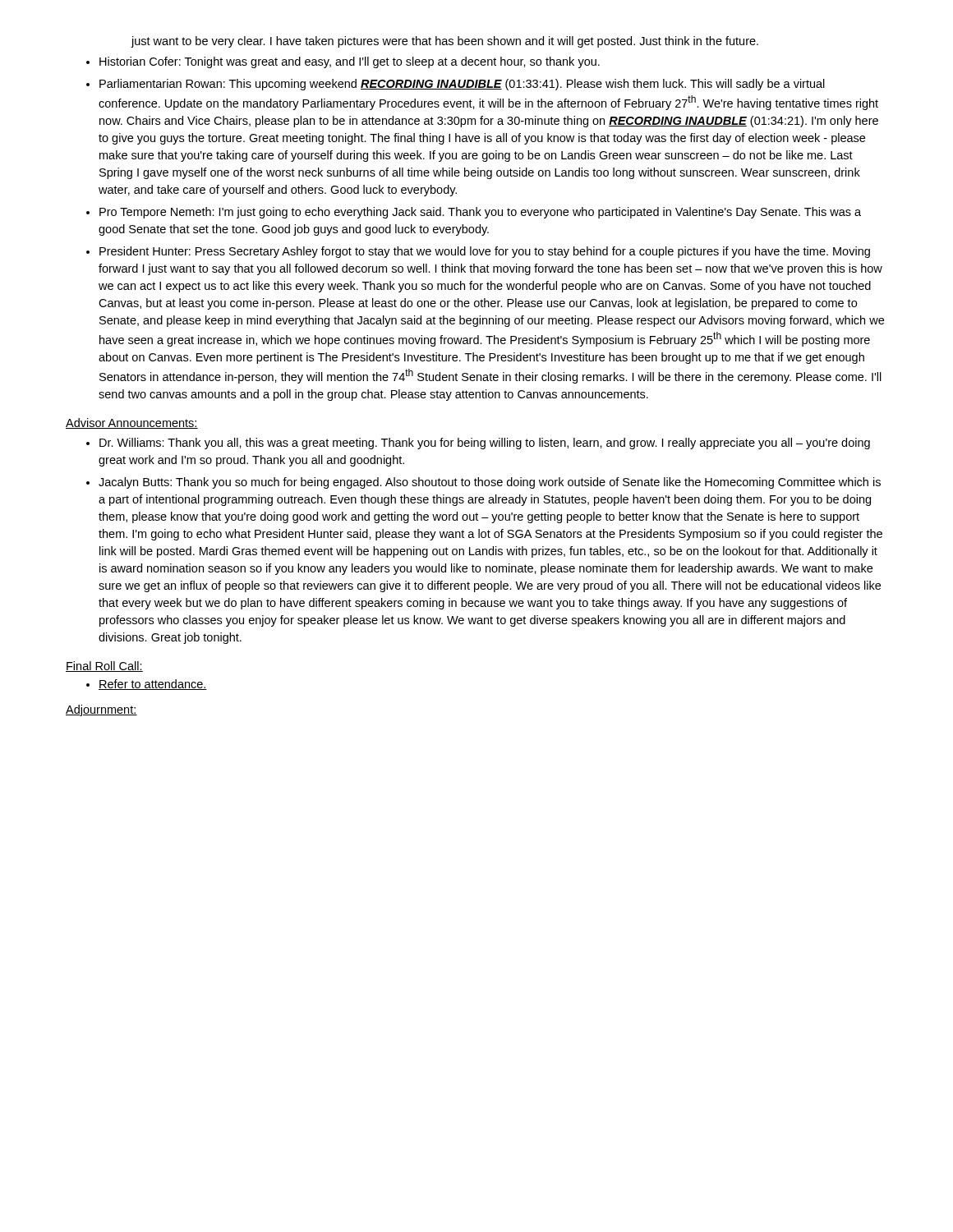This screenshot has height=1232, width=953.
Task: Point to the text block starting "just want to be very clear."
Action: pyautogui.click(x=445, y=41)
